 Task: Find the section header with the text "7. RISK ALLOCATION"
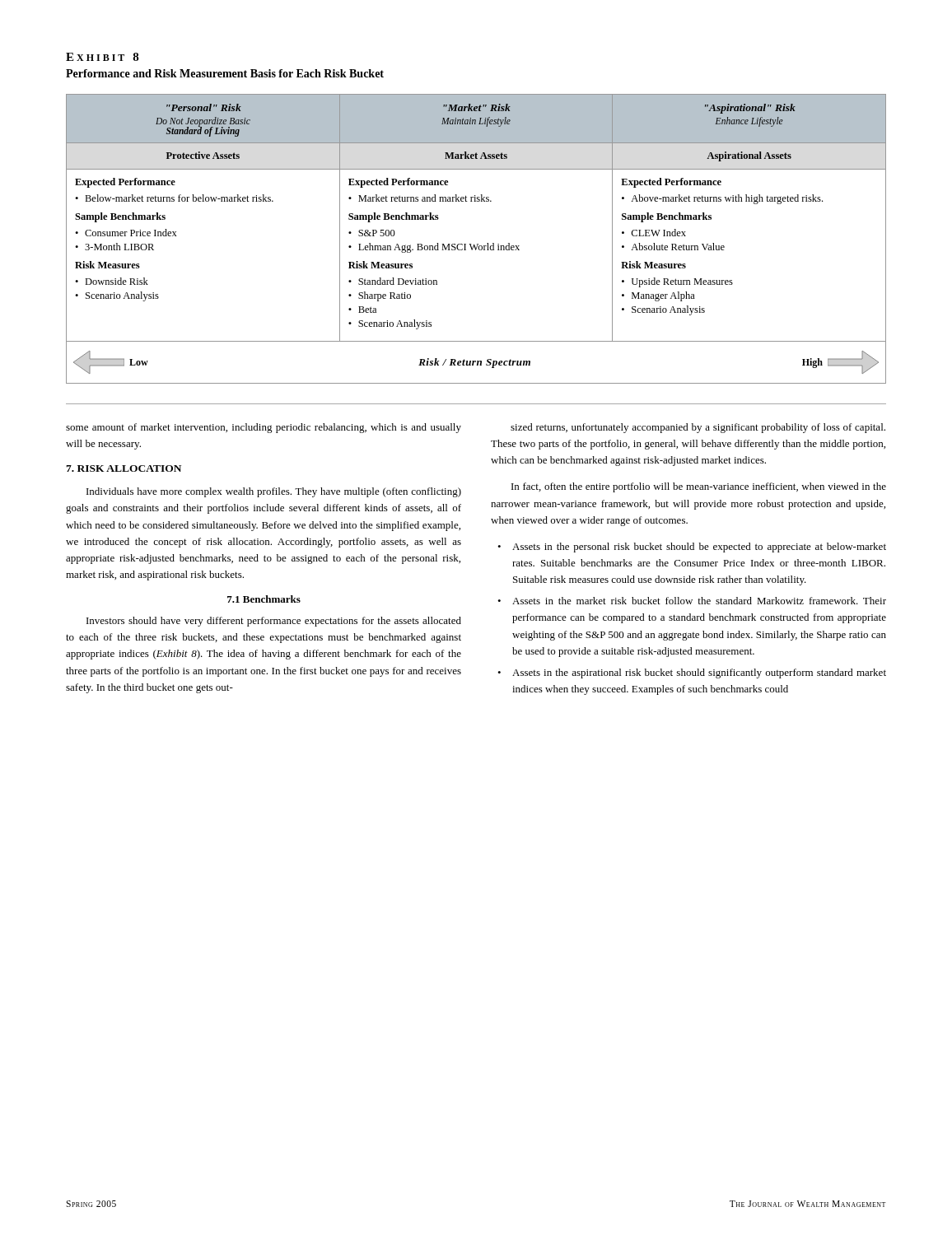point(124,468)
